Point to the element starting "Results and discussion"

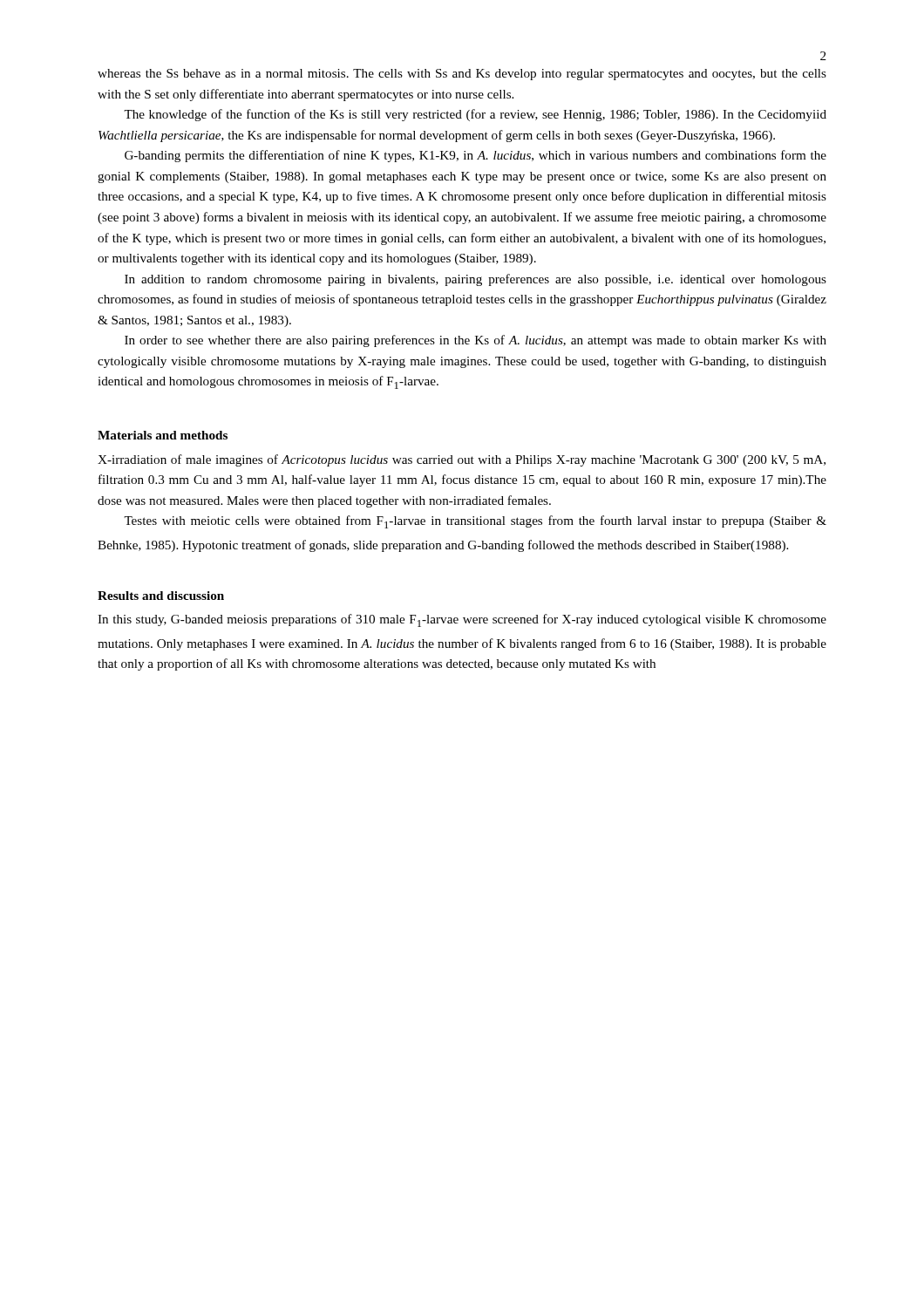(x=161, y=595)
